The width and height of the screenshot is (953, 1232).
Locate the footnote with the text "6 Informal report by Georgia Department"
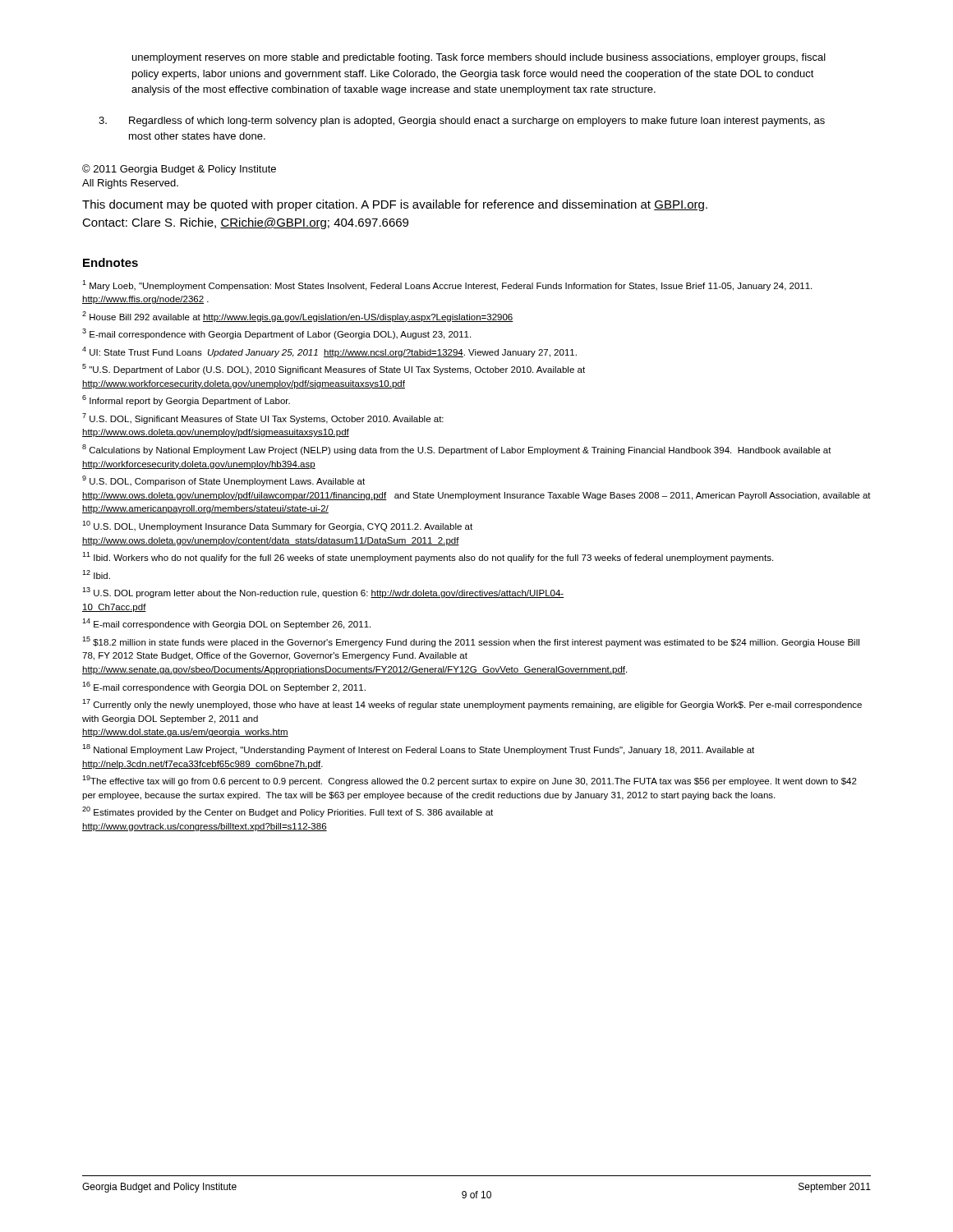186,400
